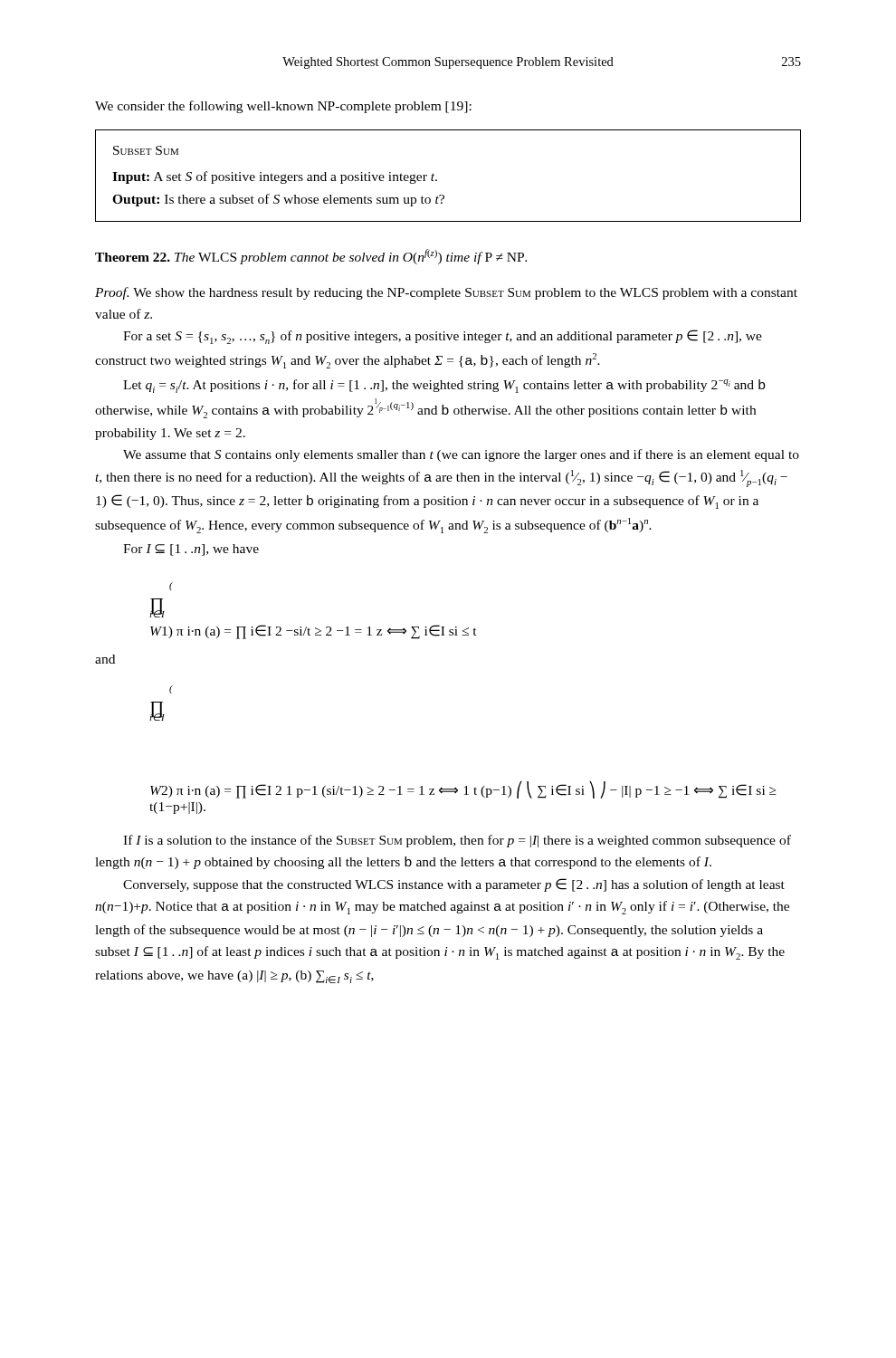
Task: Locate the text block with the text "Let qi ="
Action: coord(430,407)
